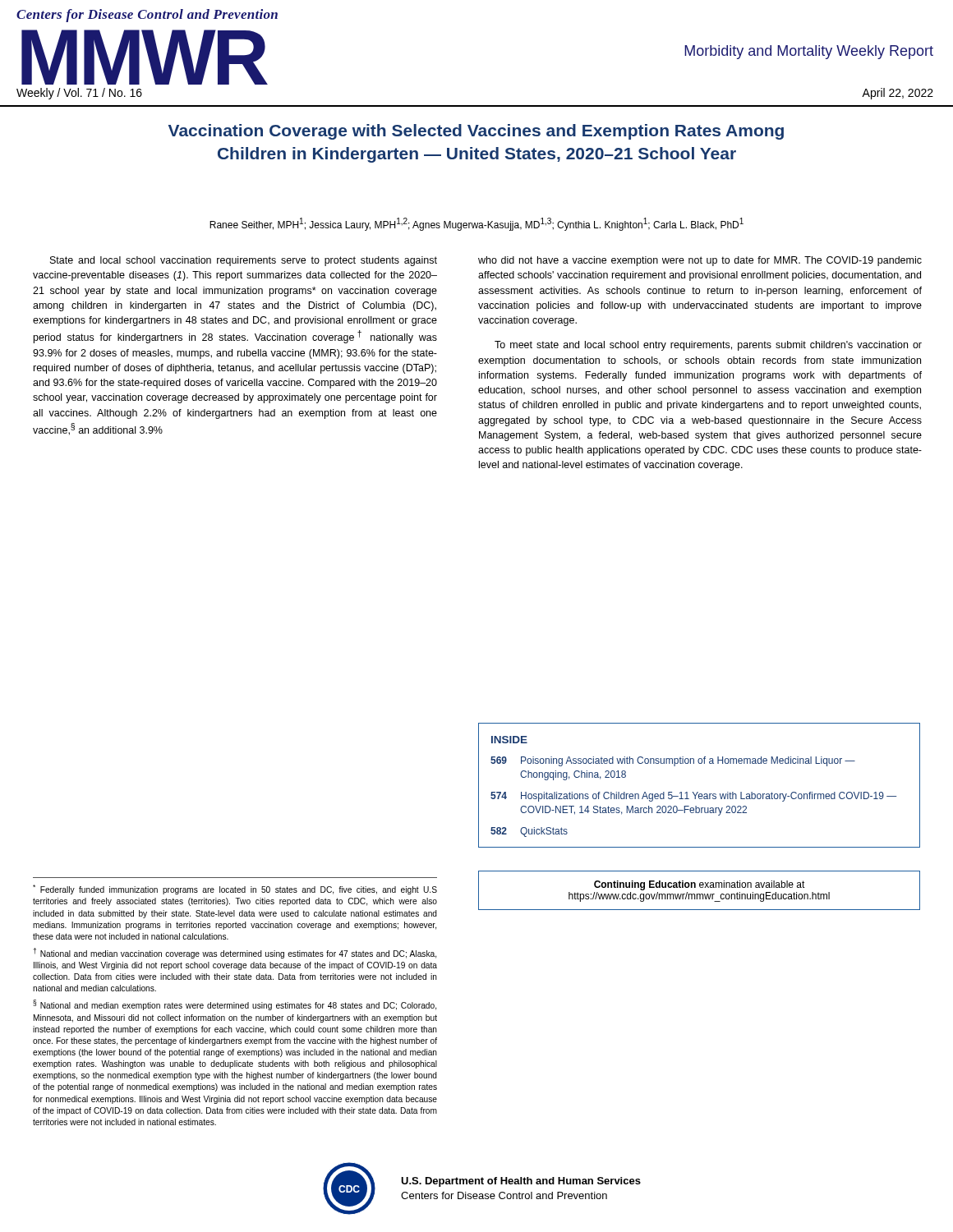Image resolution: width=953 pixels, height=1232 pixels.
Task: Locate the block of text that opens with "who did not"
Action: [700, 363]
